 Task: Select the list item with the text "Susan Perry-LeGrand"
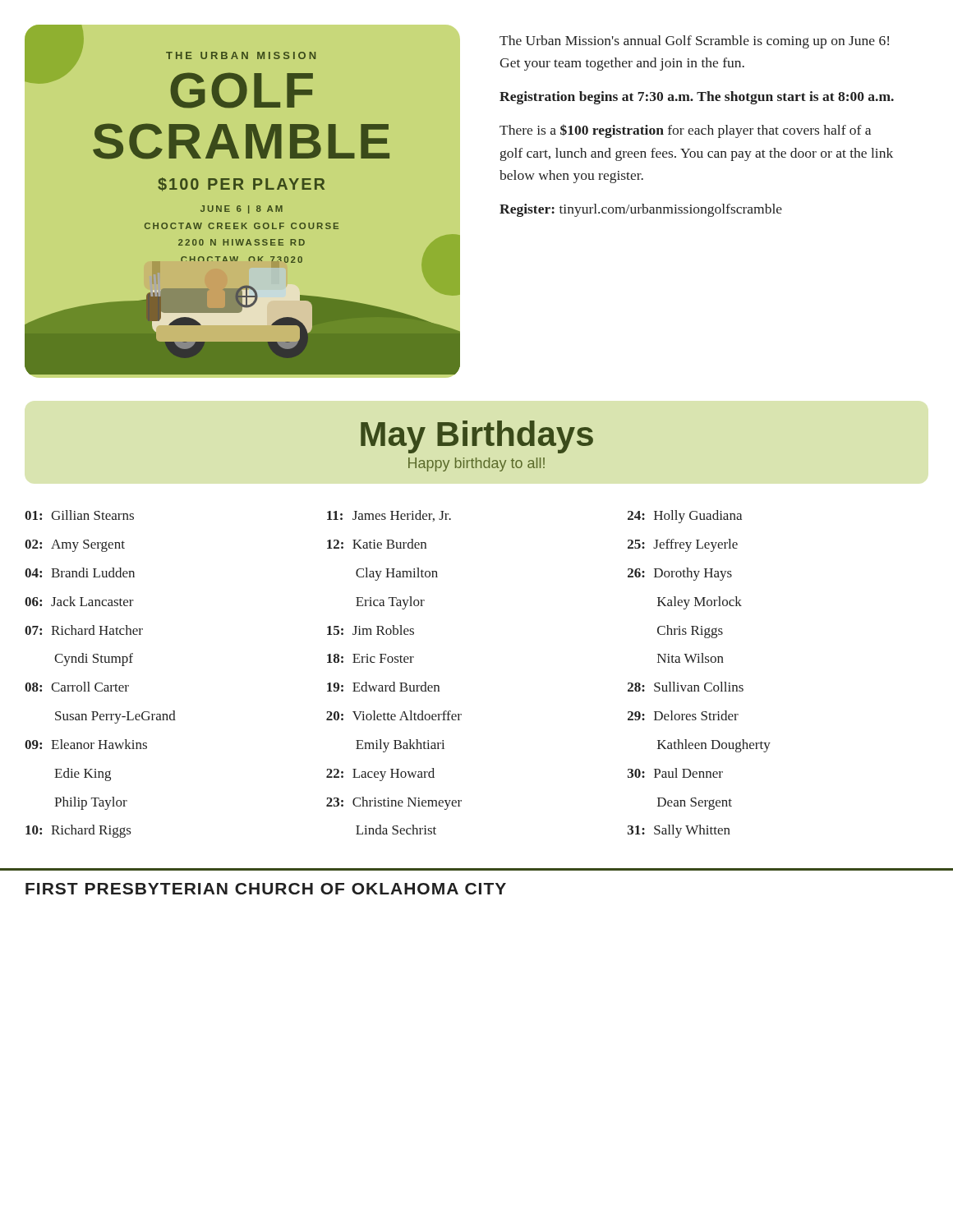tap(115, 716)
